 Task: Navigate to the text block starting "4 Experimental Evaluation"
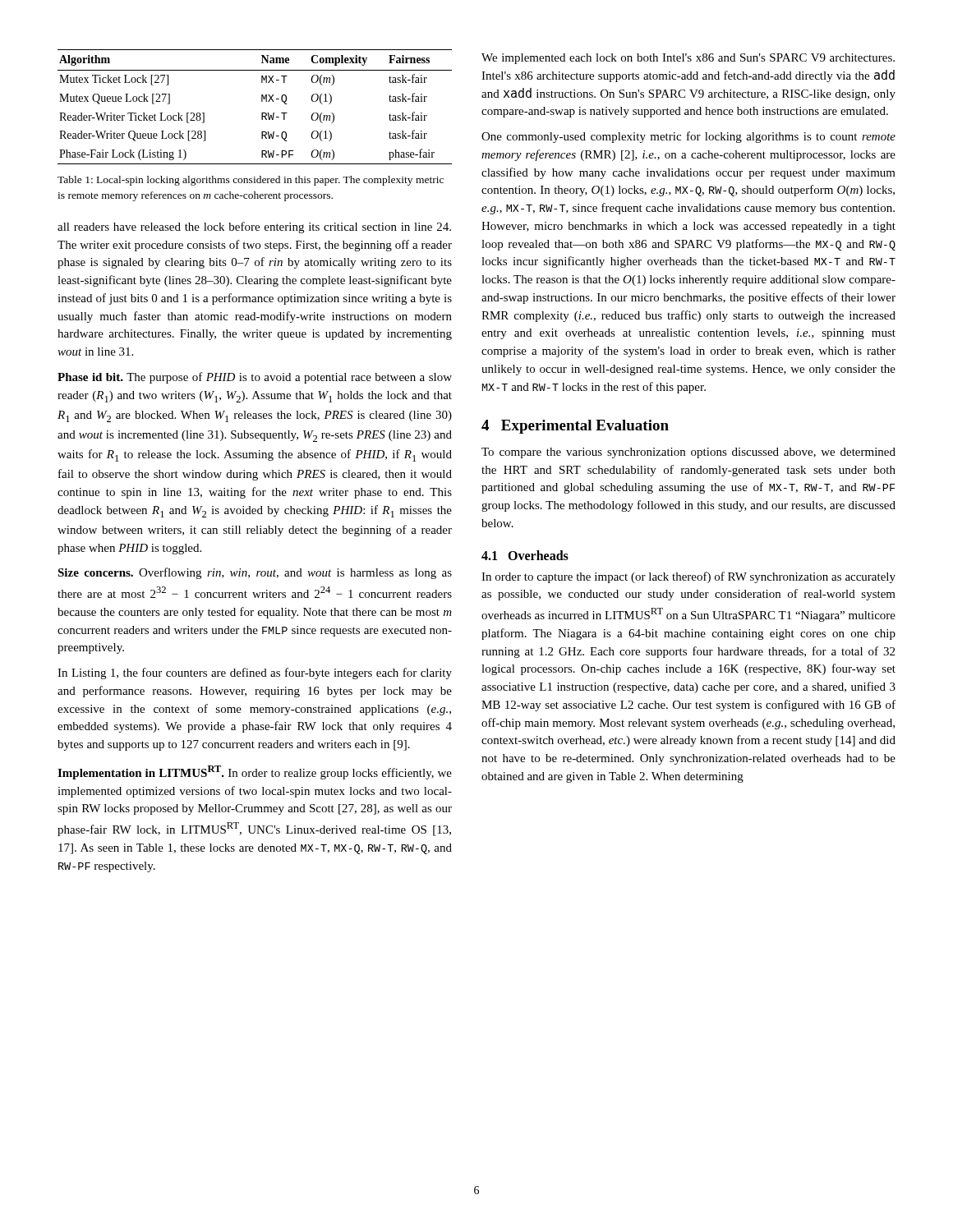click(x=575, y=425)
